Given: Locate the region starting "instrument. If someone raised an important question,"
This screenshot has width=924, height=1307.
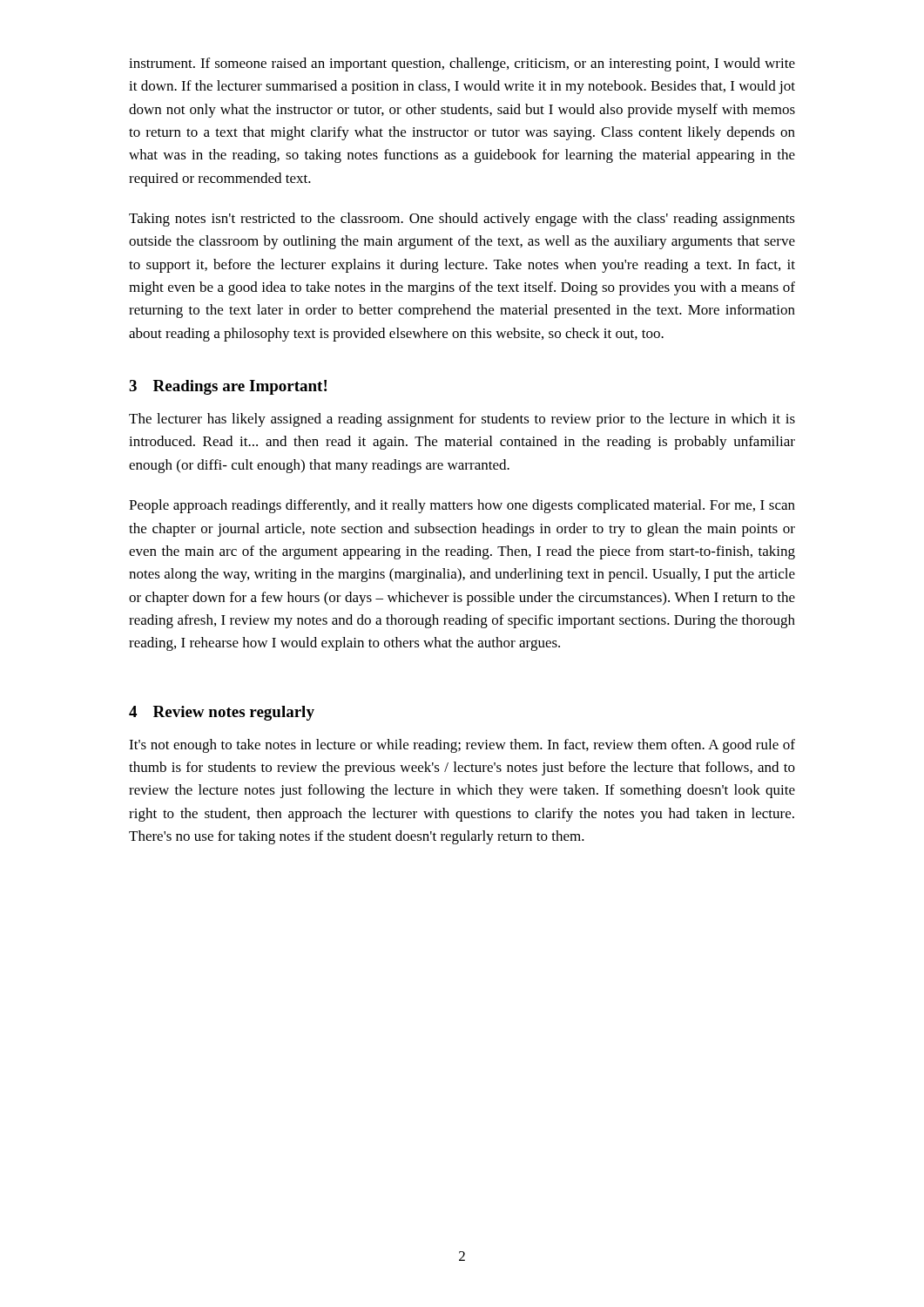Looking at the screenshot, I should [x=462, y=121].
